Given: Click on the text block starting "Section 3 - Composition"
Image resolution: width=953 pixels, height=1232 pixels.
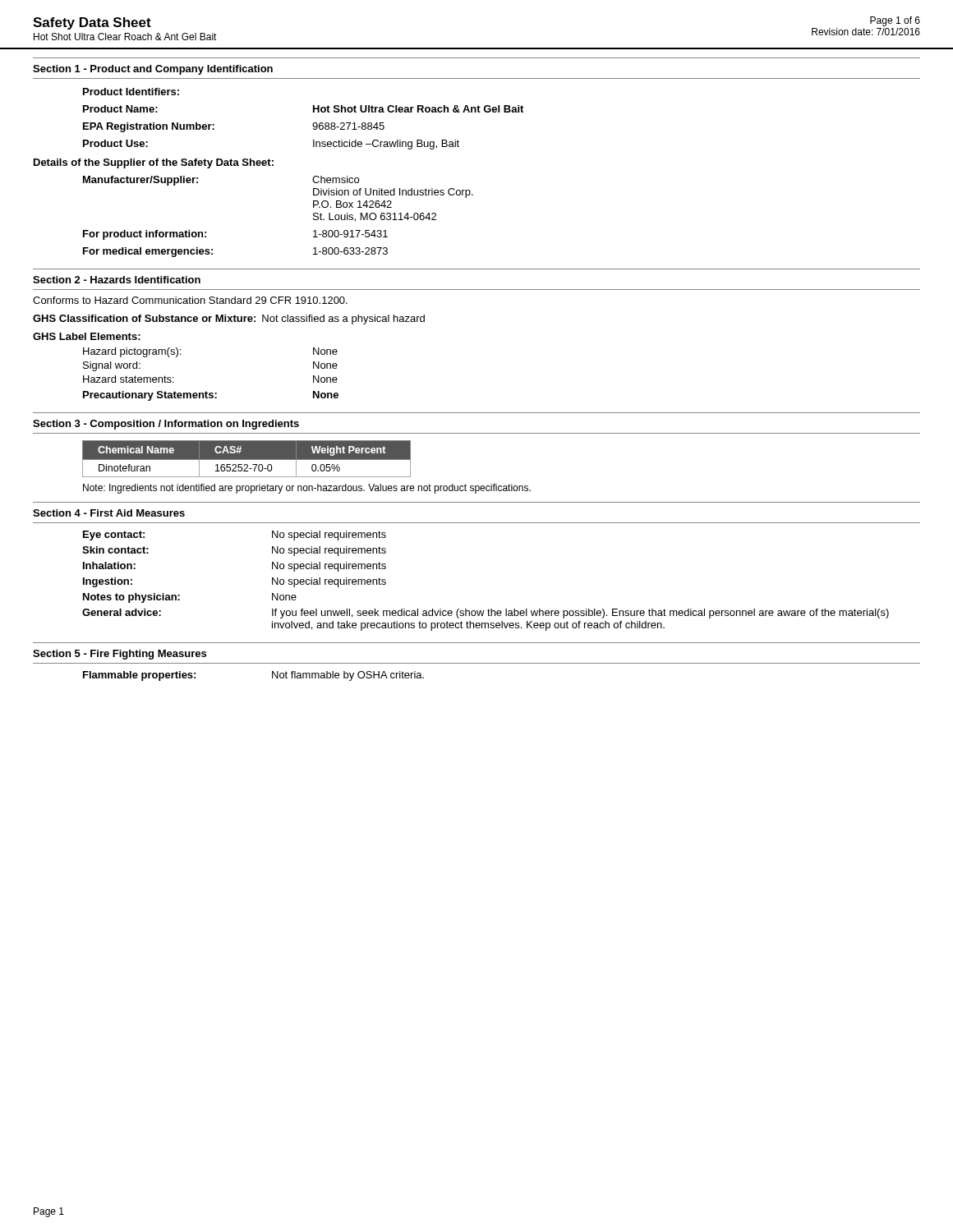Looking at the screenshot, I should coord(166,423).
